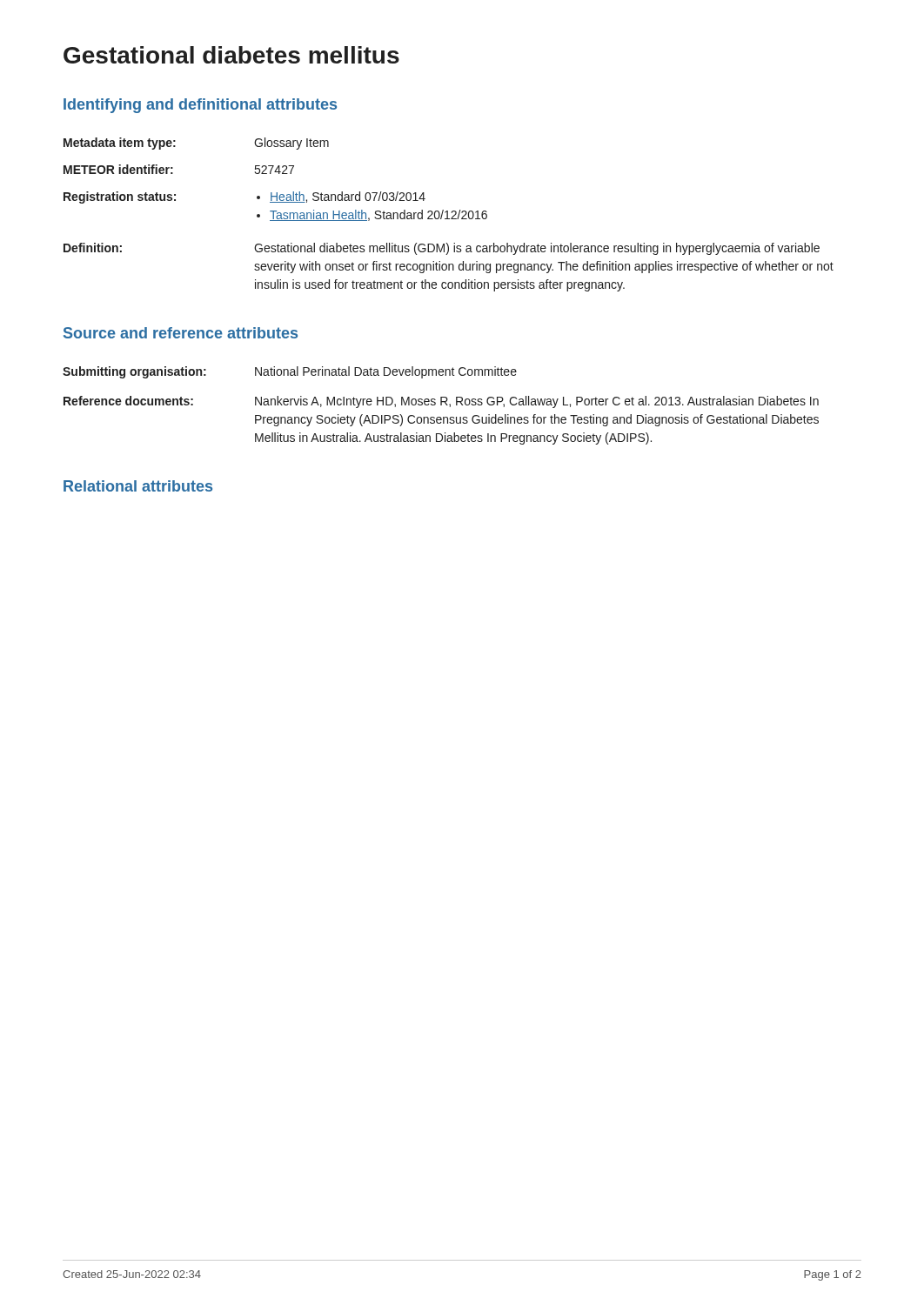Click on the section header containing "Relational attributes"
The image size is (924, 1305).
(138, 486)
